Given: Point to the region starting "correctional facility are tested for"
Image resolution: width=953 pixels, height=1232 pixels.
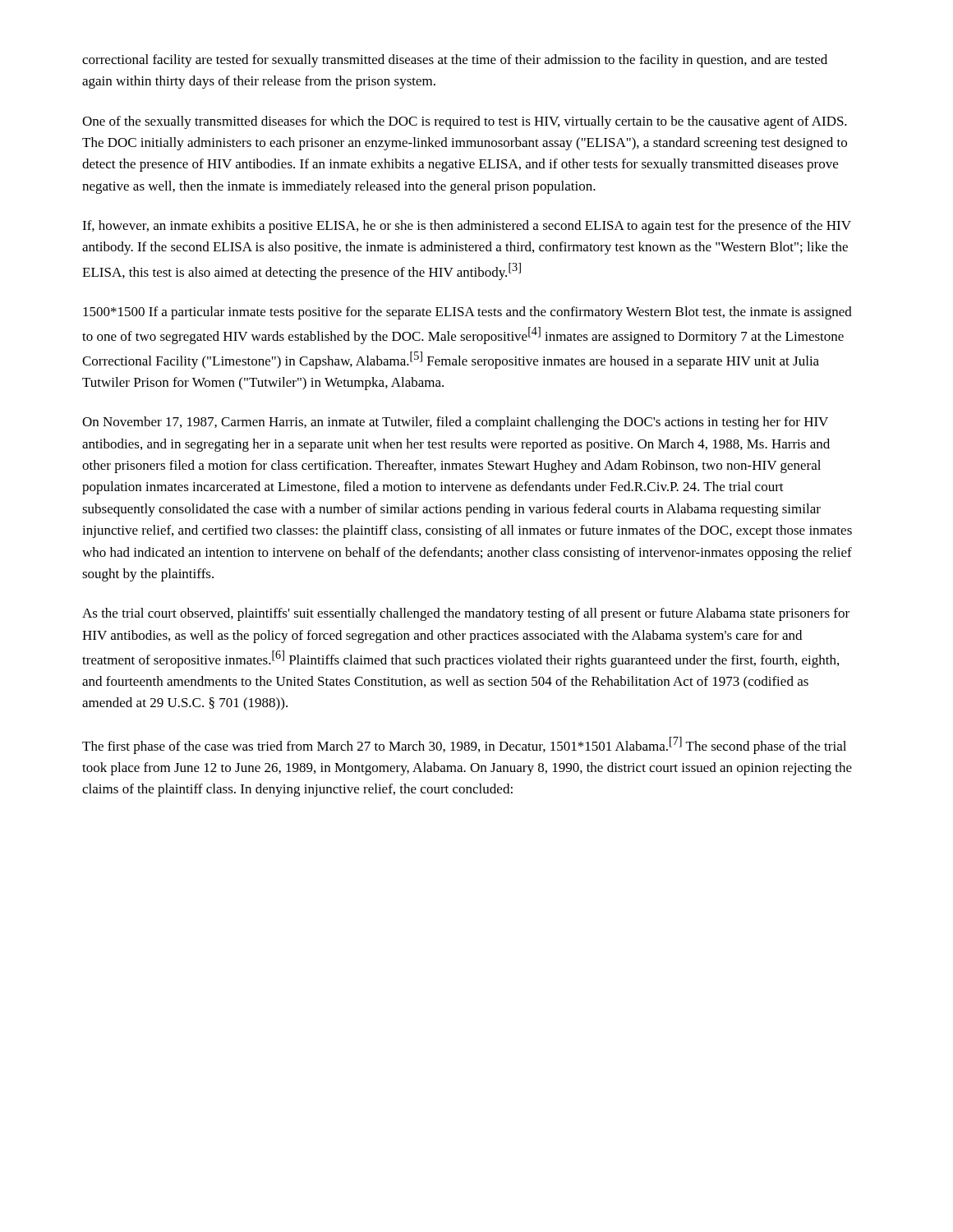Looking at the screenshot, I should click(x=455, y=70).
